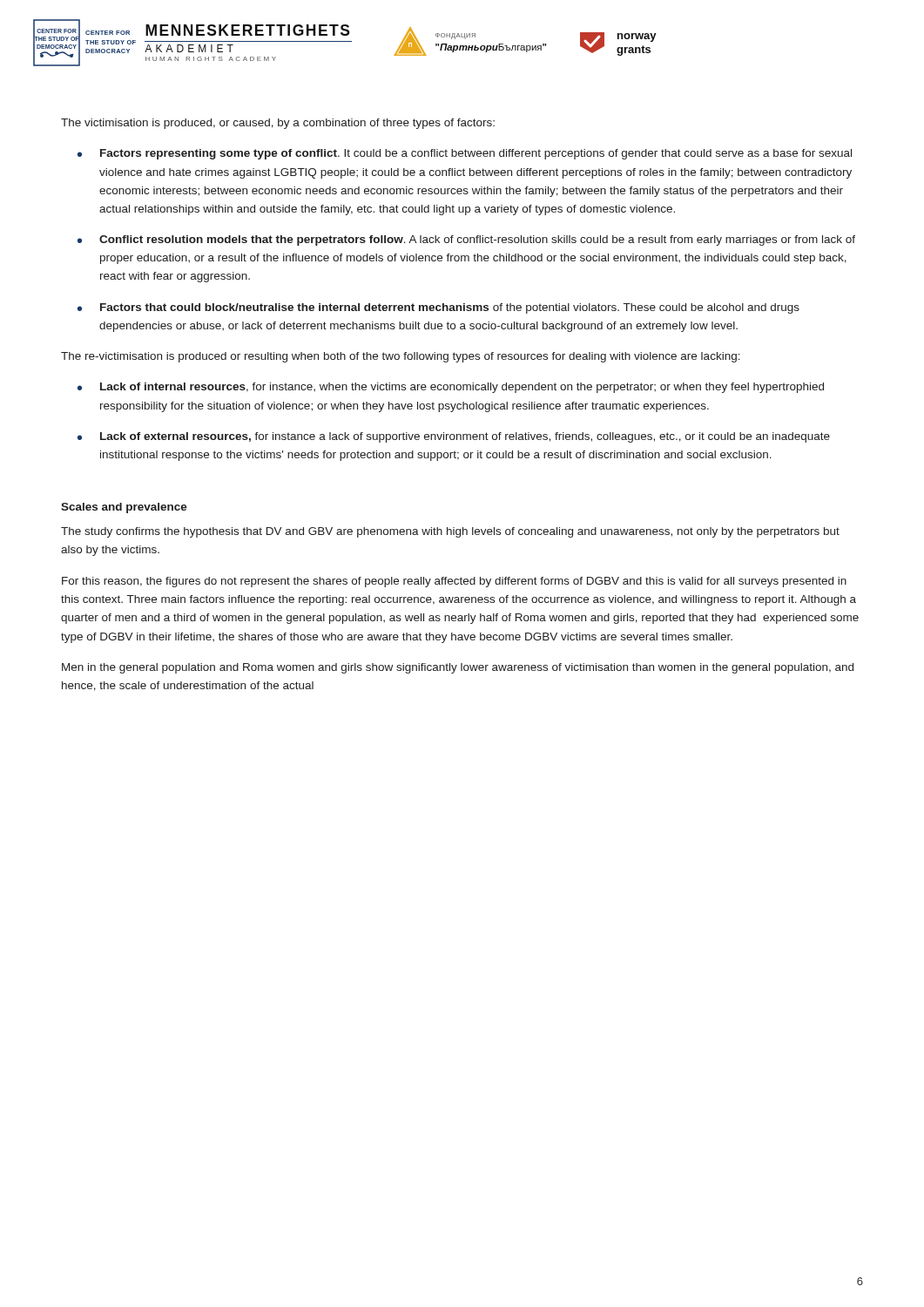
Task: Click on the text block with the text "The study confirms"
Action: (x=450, y=540)
